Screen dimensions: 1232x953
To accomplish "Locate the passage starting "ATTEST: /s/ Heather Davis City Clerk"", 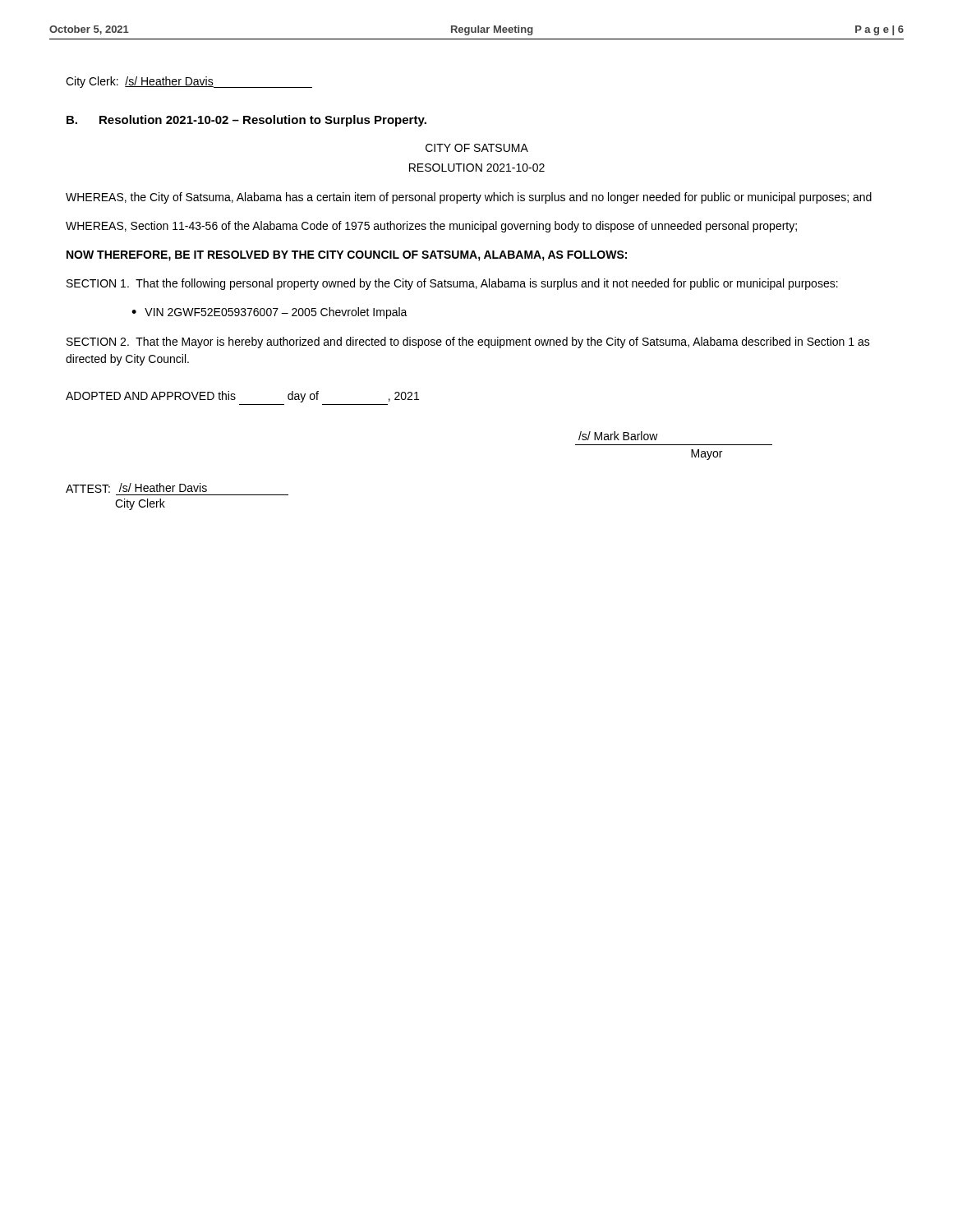I will tap(136, 488).
